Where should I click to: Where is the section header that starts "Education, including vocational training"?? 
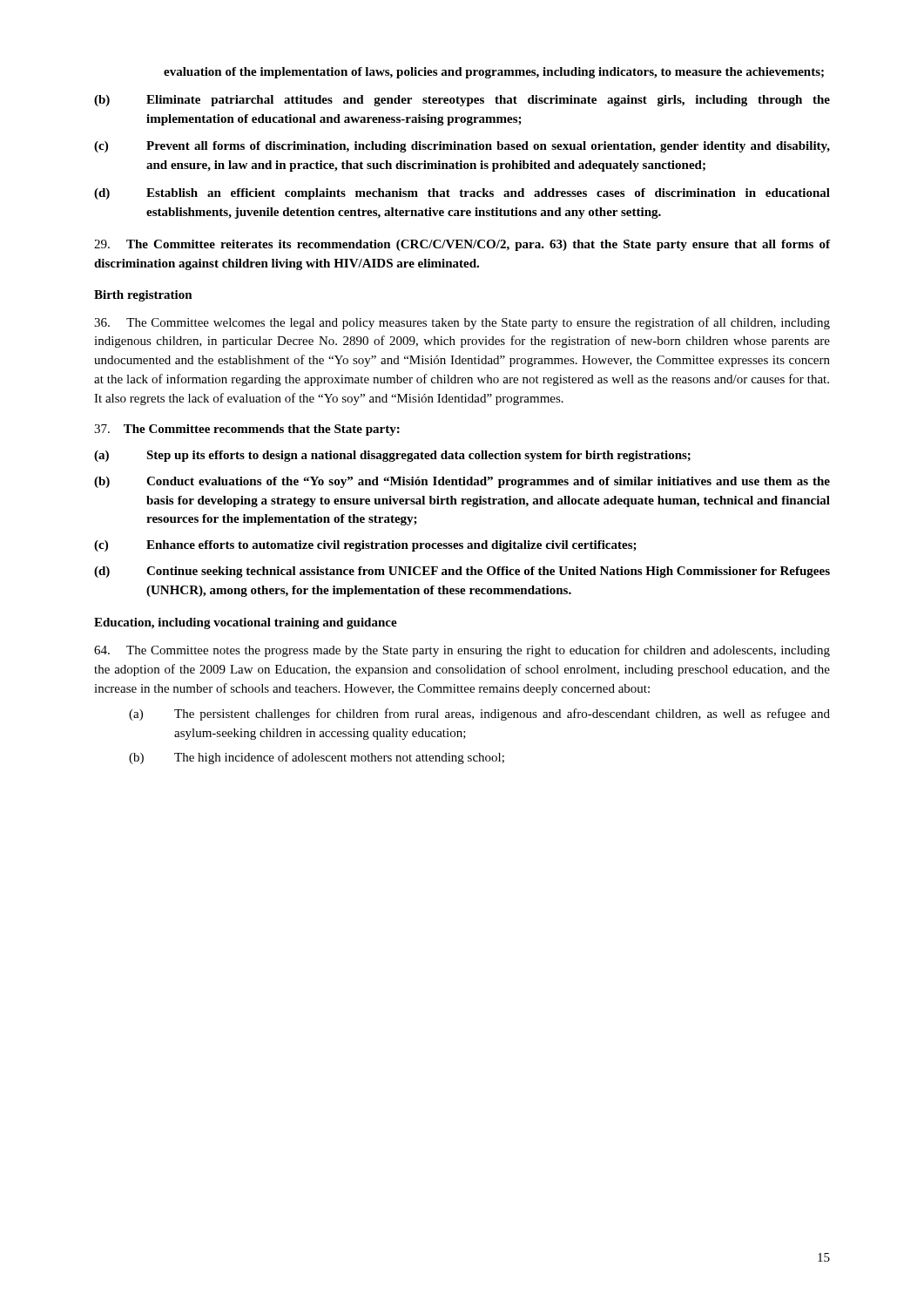[245, 622]
